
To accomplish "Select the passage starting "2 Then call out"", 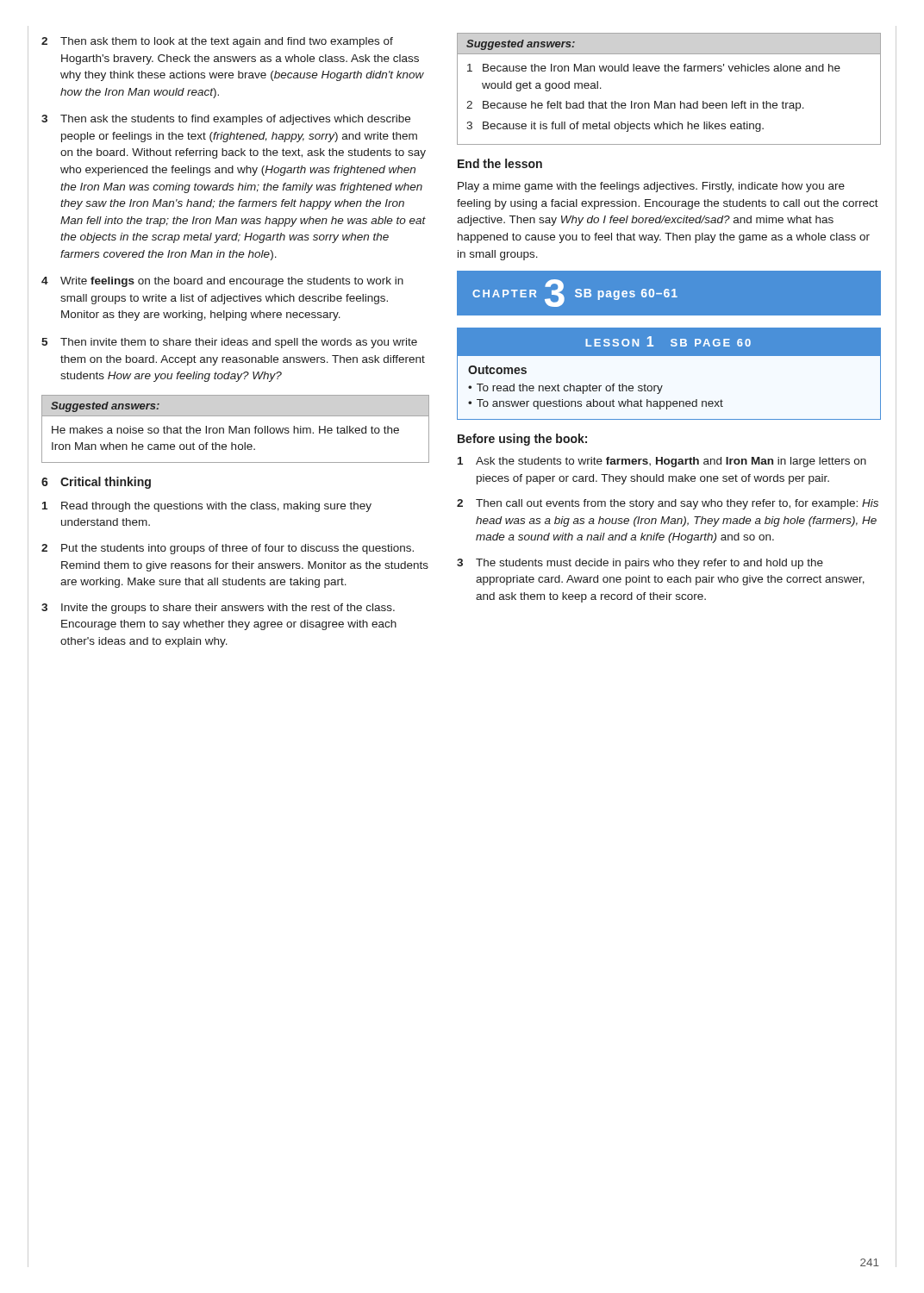I will [669, 520].
